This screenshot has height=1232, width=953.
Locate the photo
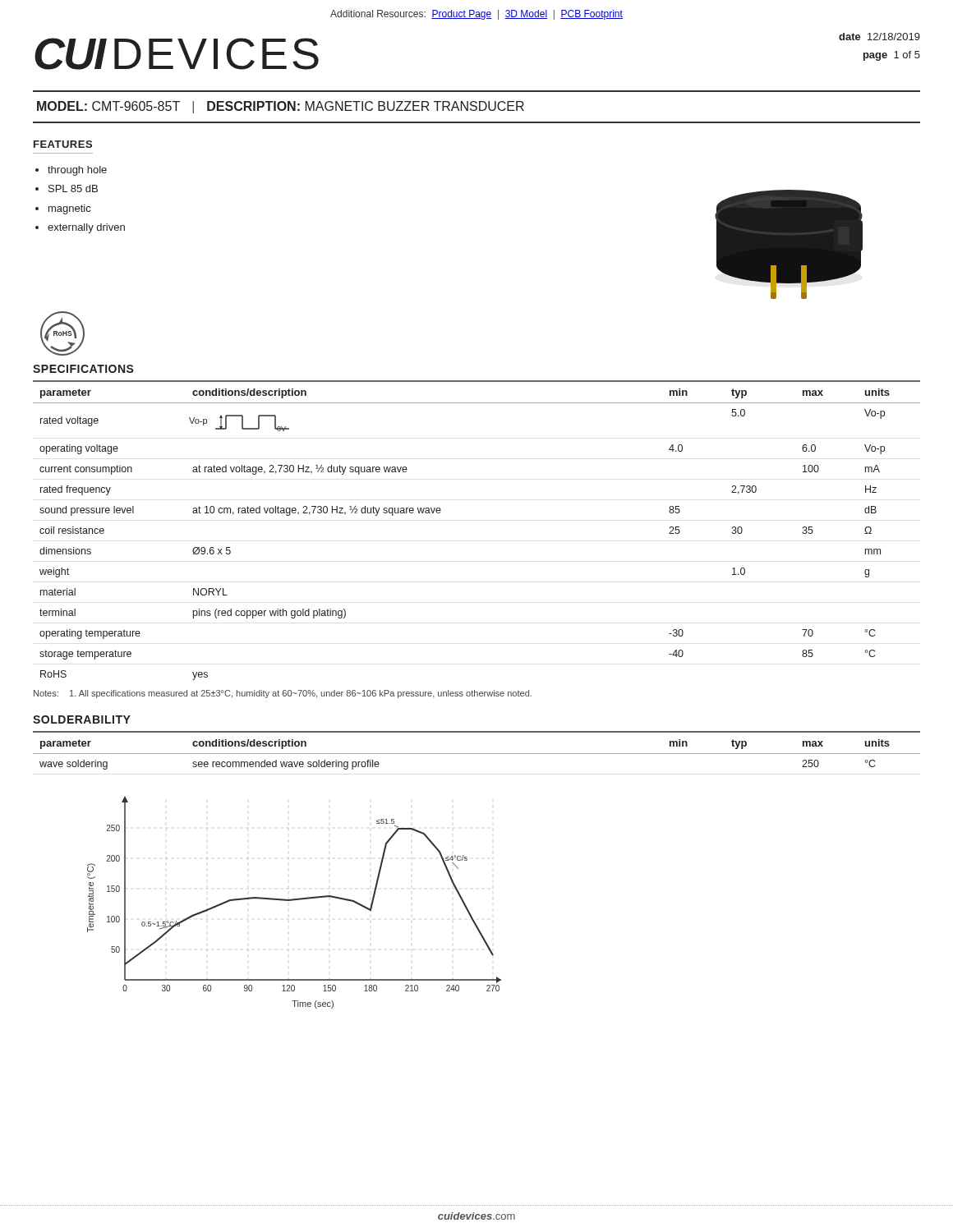point(789,220)
